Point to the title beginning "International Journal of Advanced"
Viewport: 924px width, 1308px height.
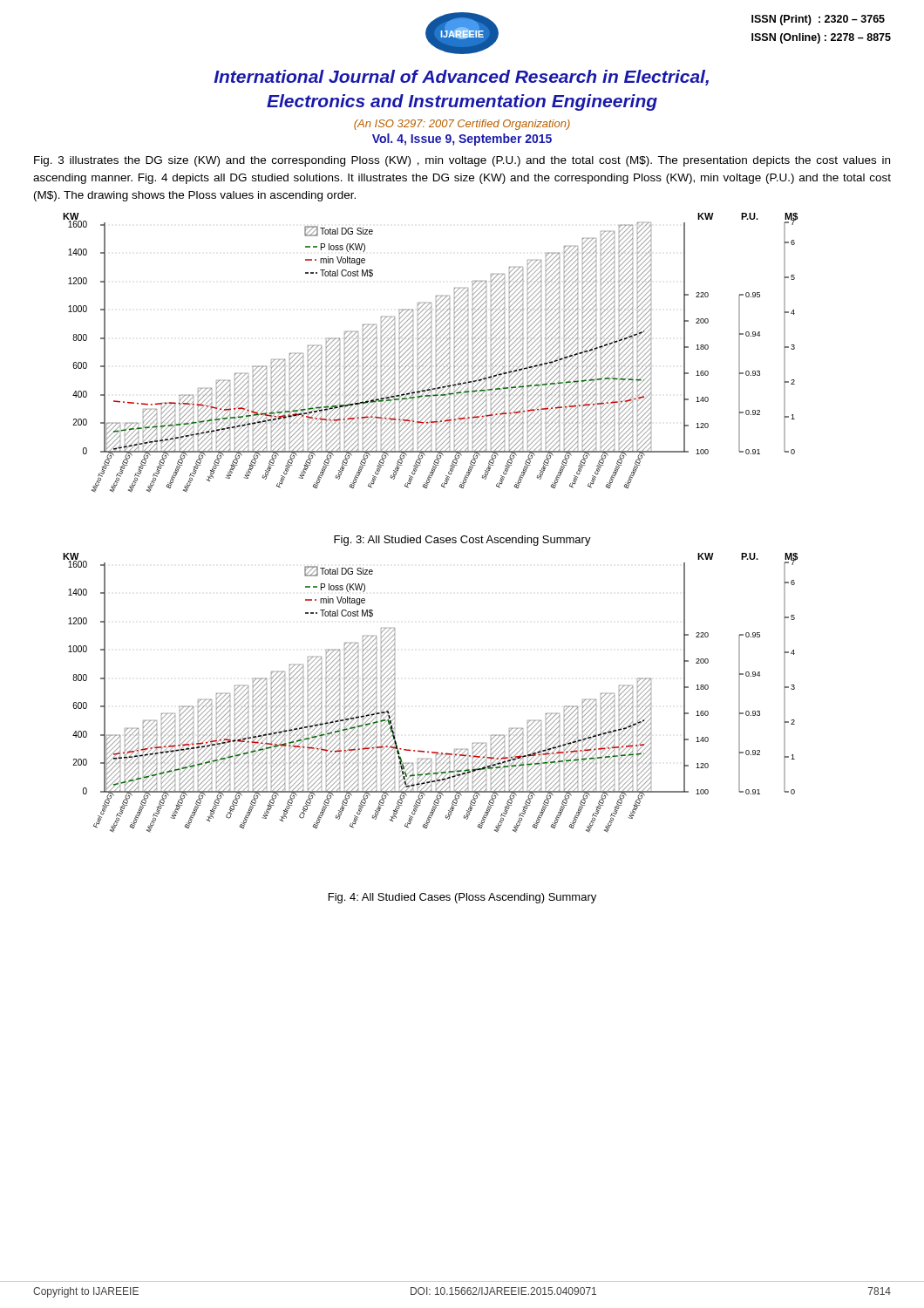(x=462, y=89)
